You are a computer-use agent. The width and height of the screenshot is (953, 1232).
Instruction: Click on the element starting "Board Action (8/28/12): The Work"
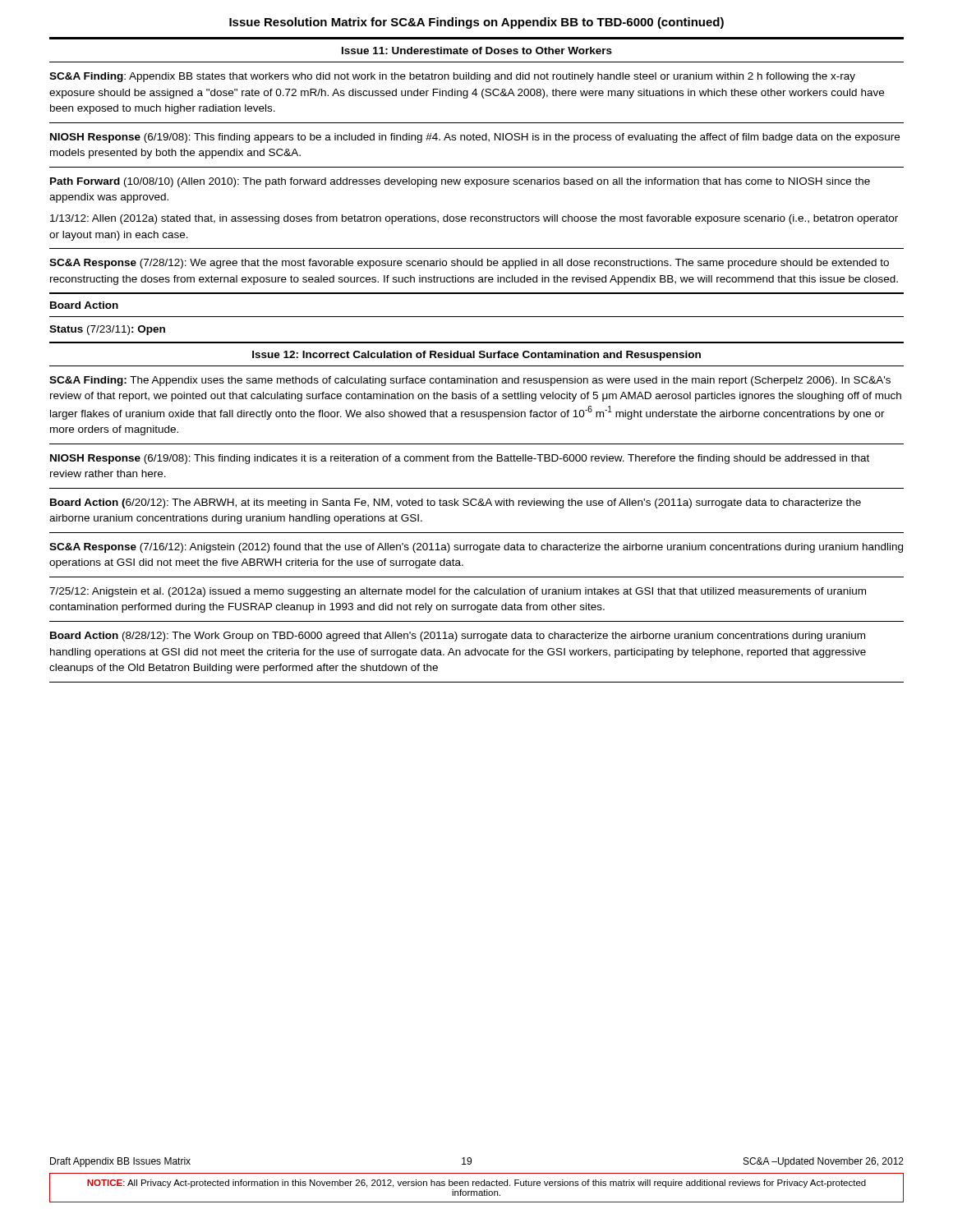pos(458,651)
